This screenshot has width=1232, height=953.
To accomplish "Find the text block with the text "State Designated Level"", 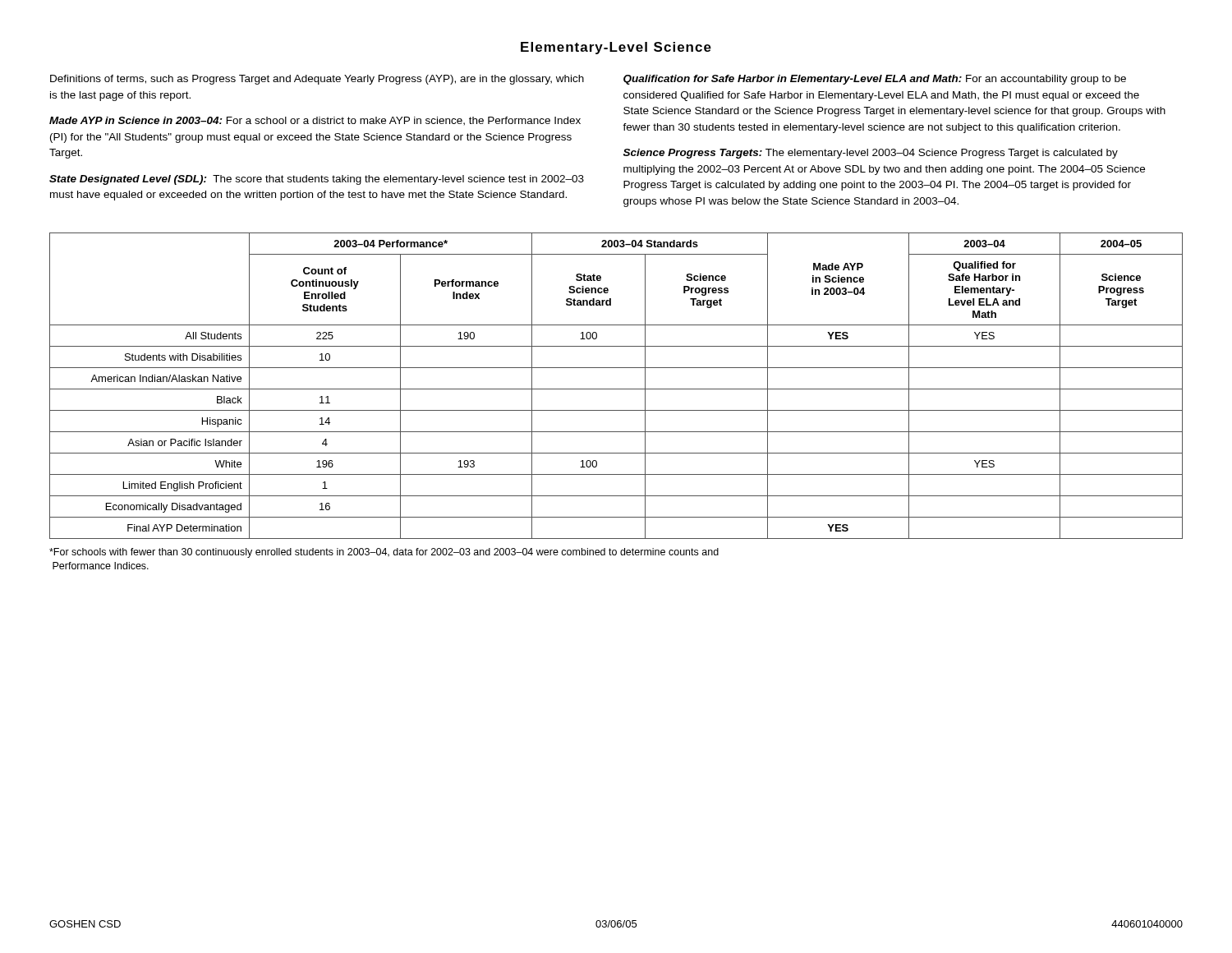I will point(317,187).
